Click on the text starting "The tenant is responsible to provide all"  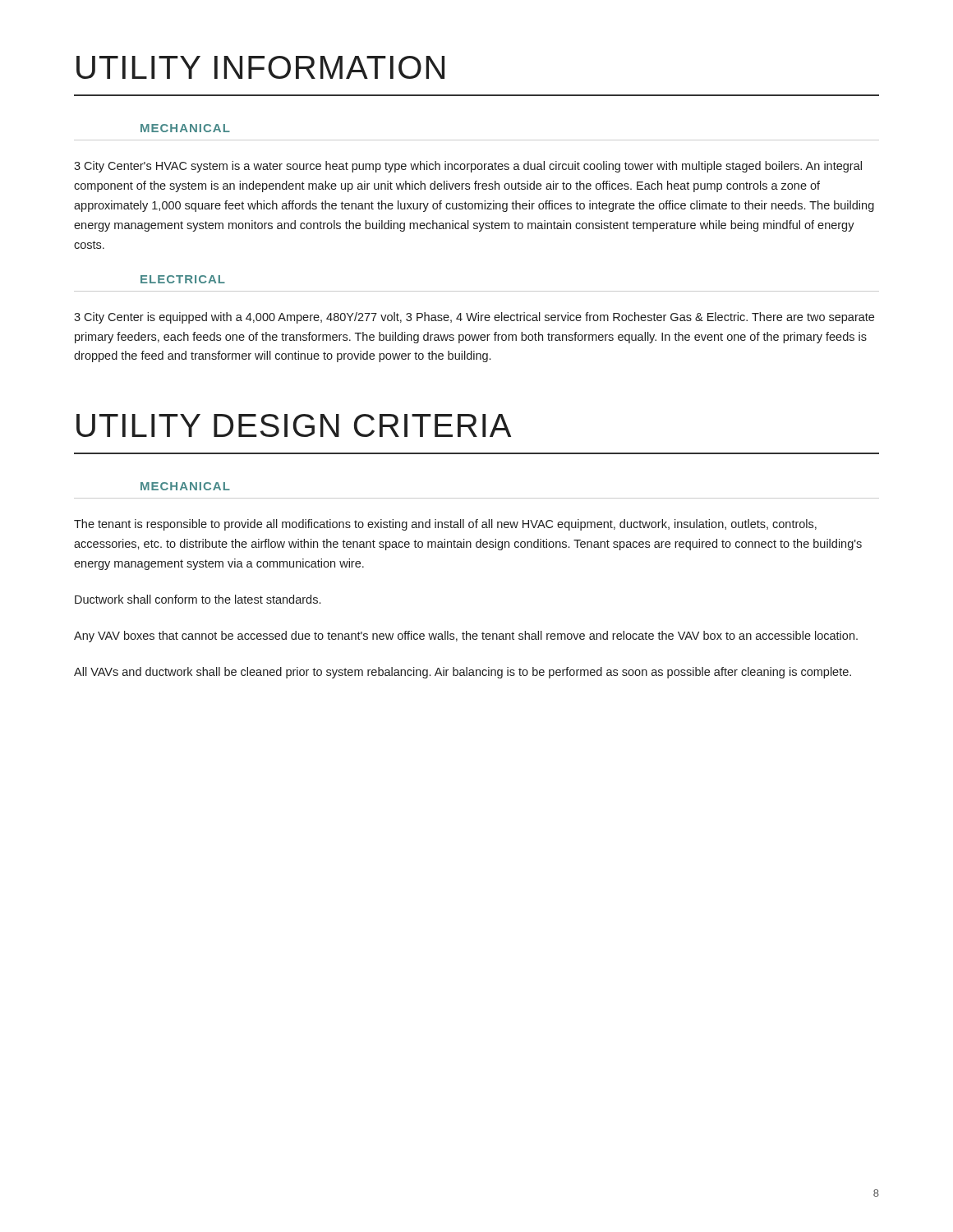(476, 545)
